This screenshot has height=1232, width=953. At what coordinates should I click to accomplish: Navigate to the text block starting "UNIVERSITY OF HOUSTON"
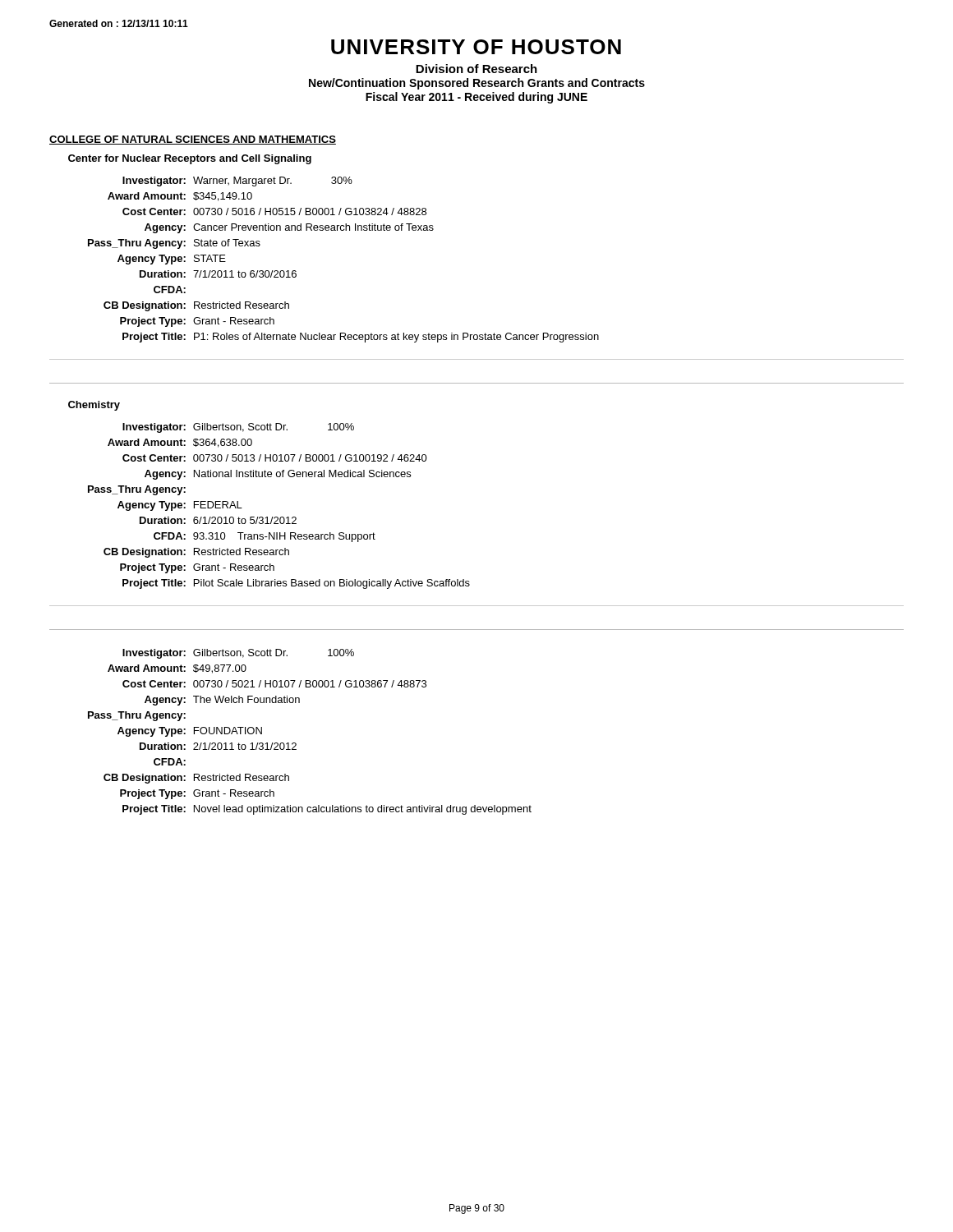pos(476,47)
